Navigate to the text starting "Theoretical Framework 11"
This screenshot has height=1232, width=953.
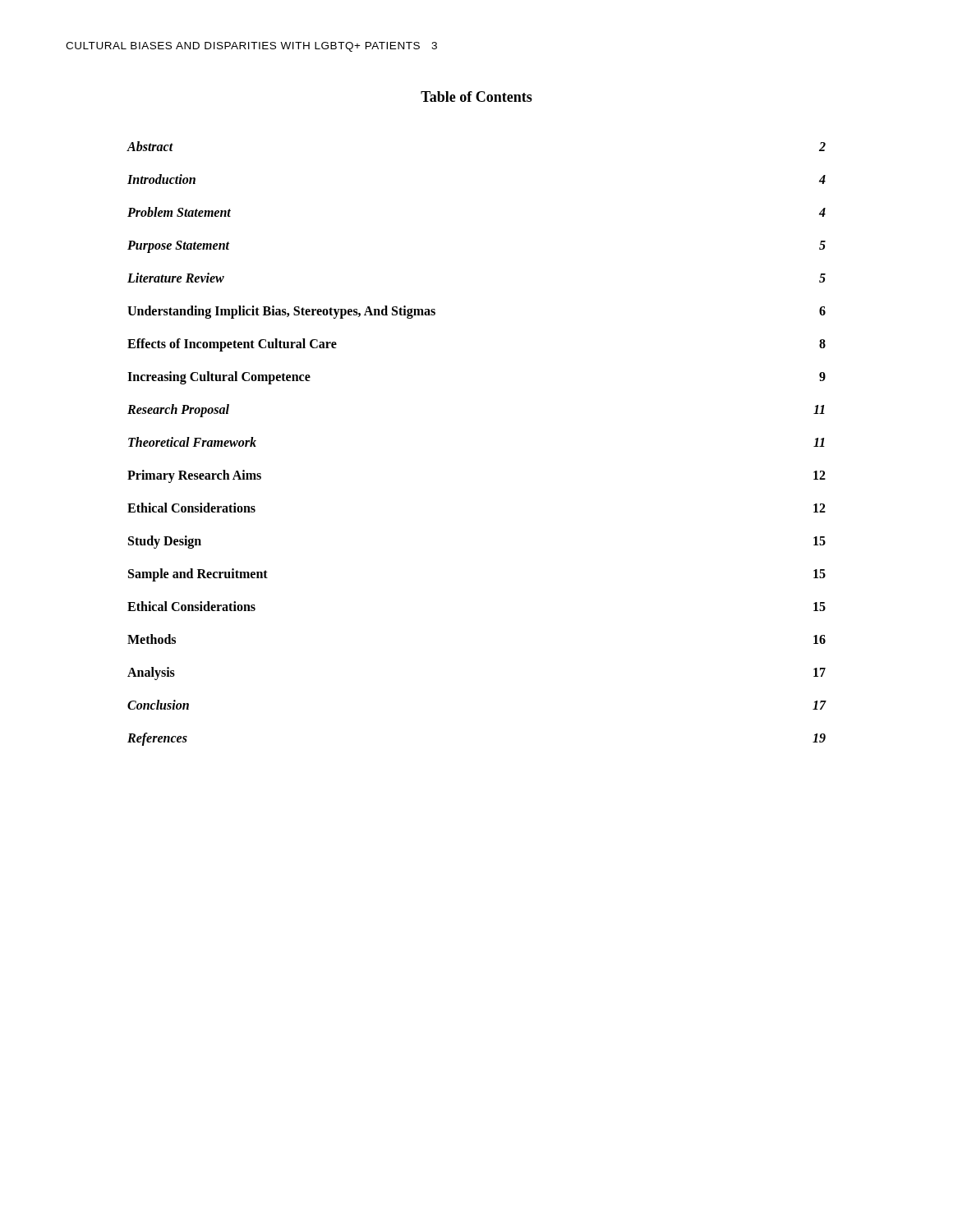203,441
